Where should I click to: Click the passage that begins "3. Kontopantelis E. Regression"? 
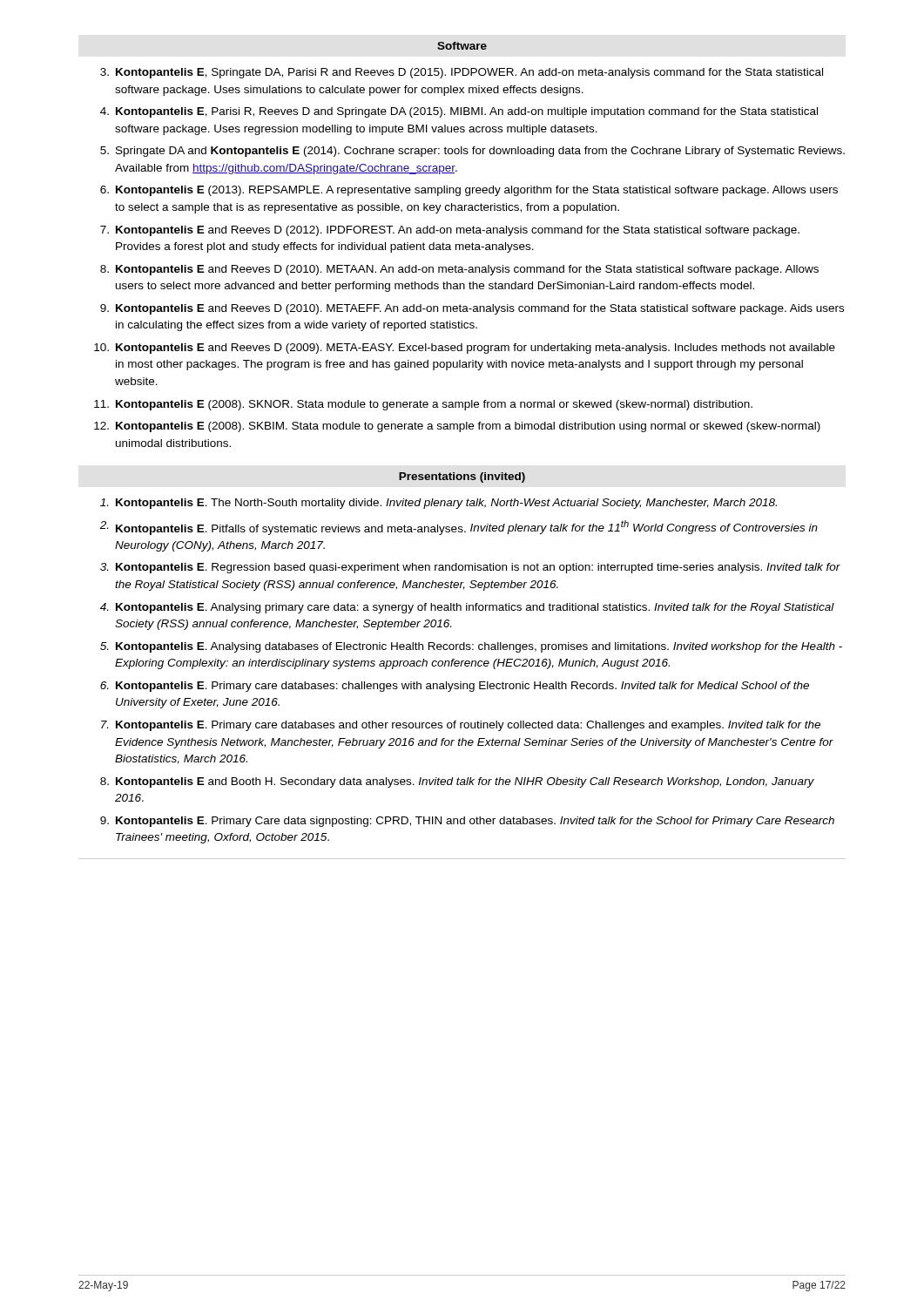coord(462,576)
